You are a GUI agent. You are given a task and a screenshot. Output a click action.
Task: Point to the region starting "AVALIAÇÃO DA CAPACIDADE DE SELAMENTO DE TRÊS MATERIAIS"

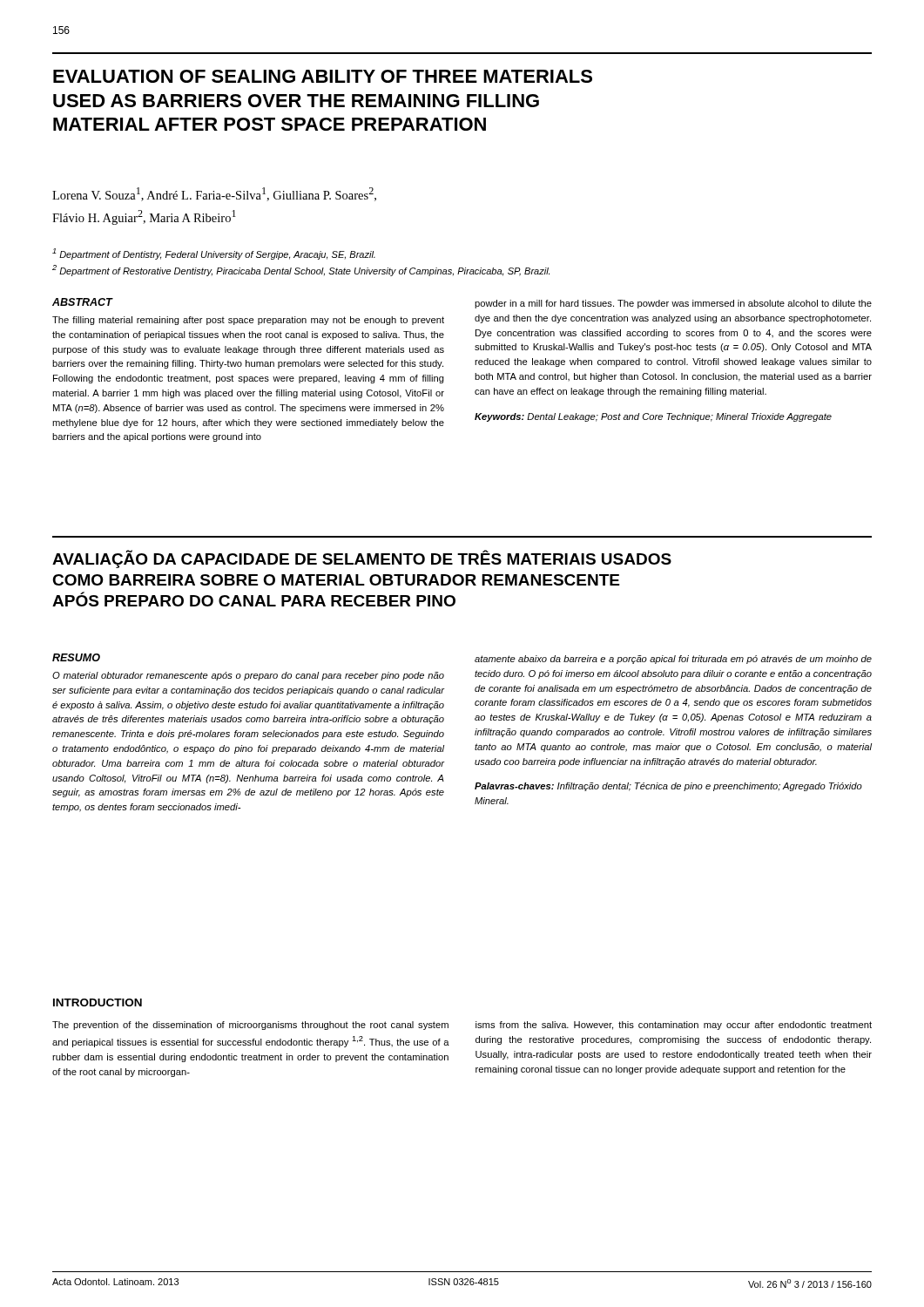[462, 580]
